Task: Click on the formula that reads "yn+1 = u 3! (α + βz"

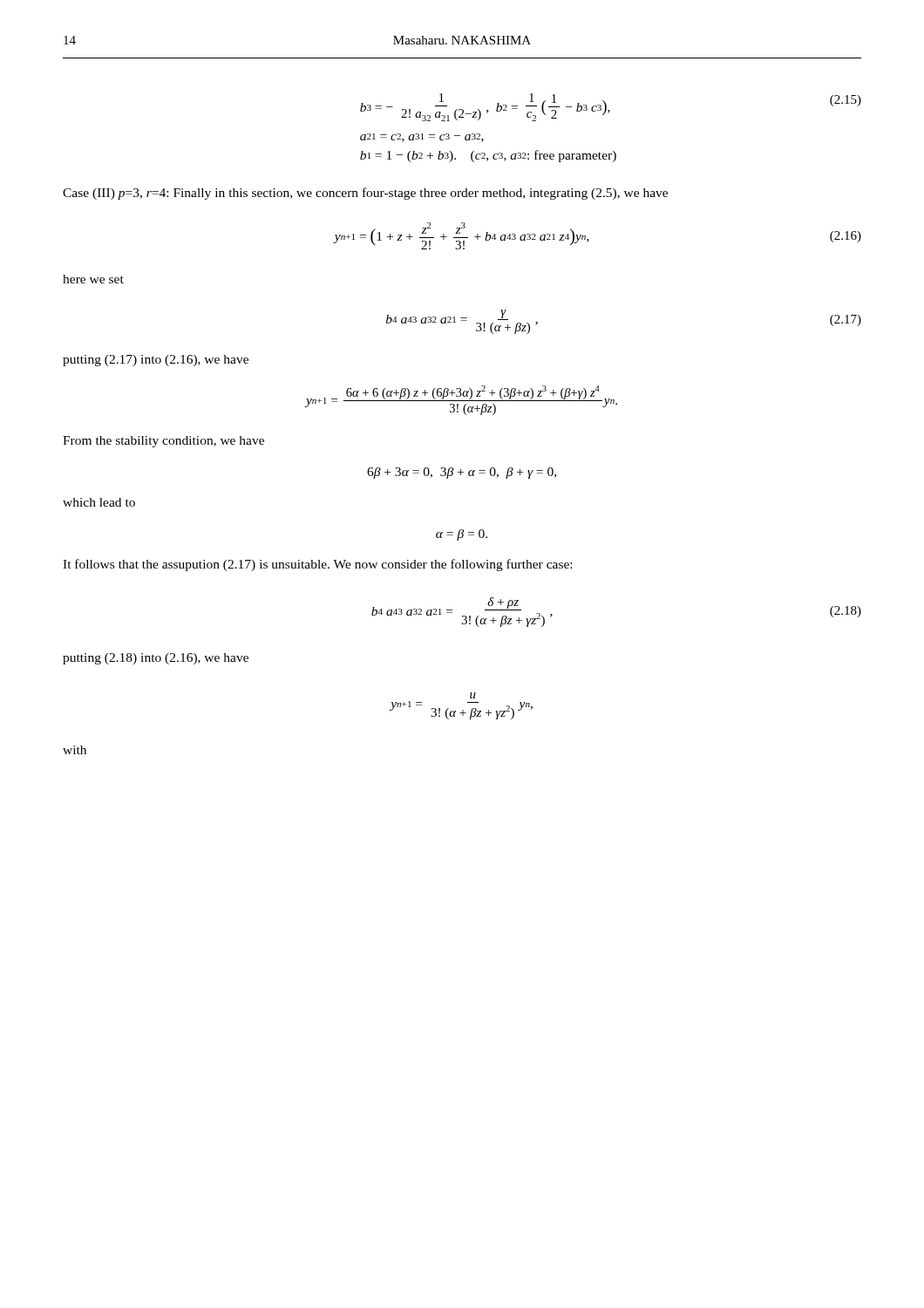Action: (462, 704)
